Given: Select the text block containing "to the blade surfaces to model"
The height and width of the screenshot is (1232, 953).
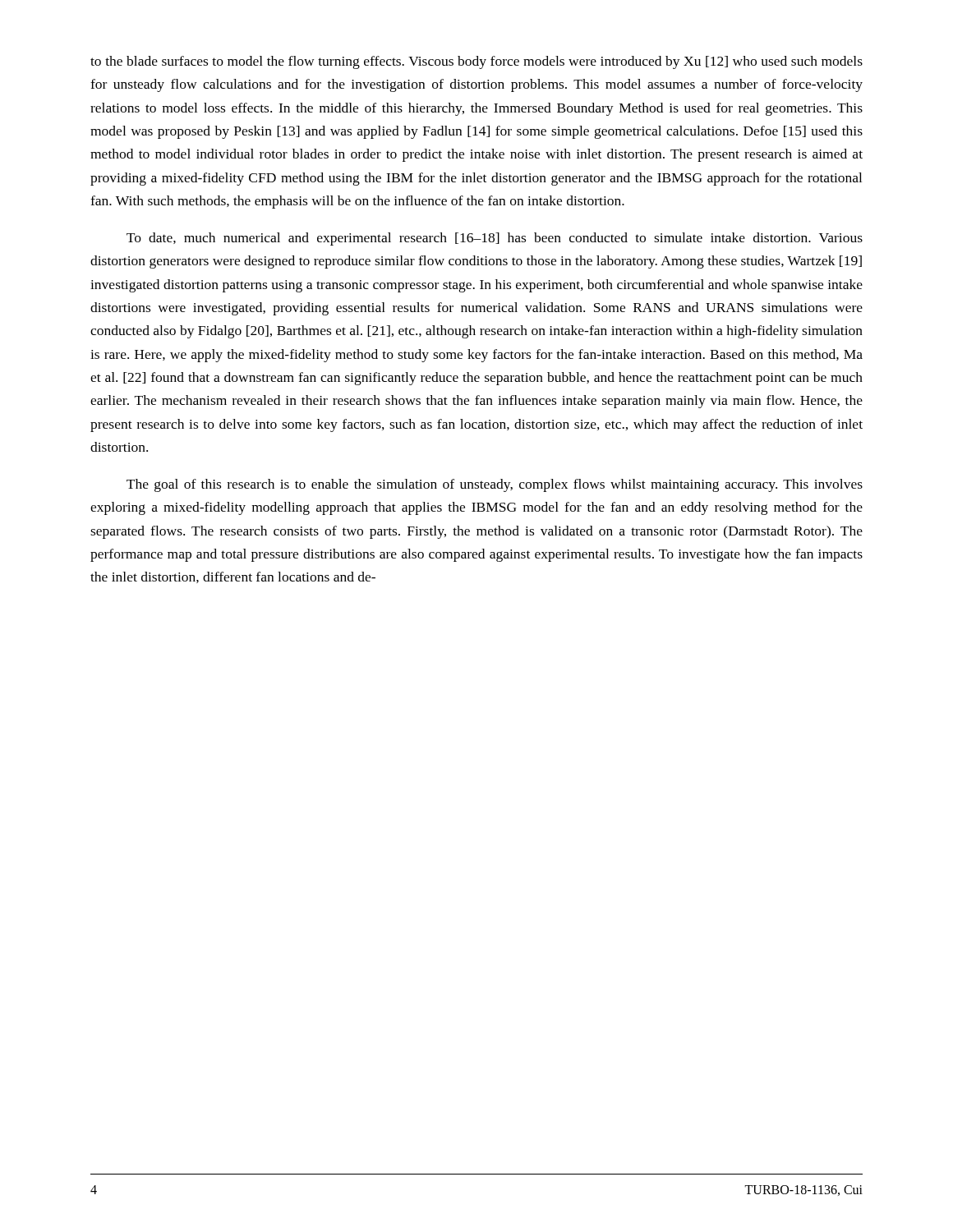Looking at the screenshot, I should [x=476, y=131].
